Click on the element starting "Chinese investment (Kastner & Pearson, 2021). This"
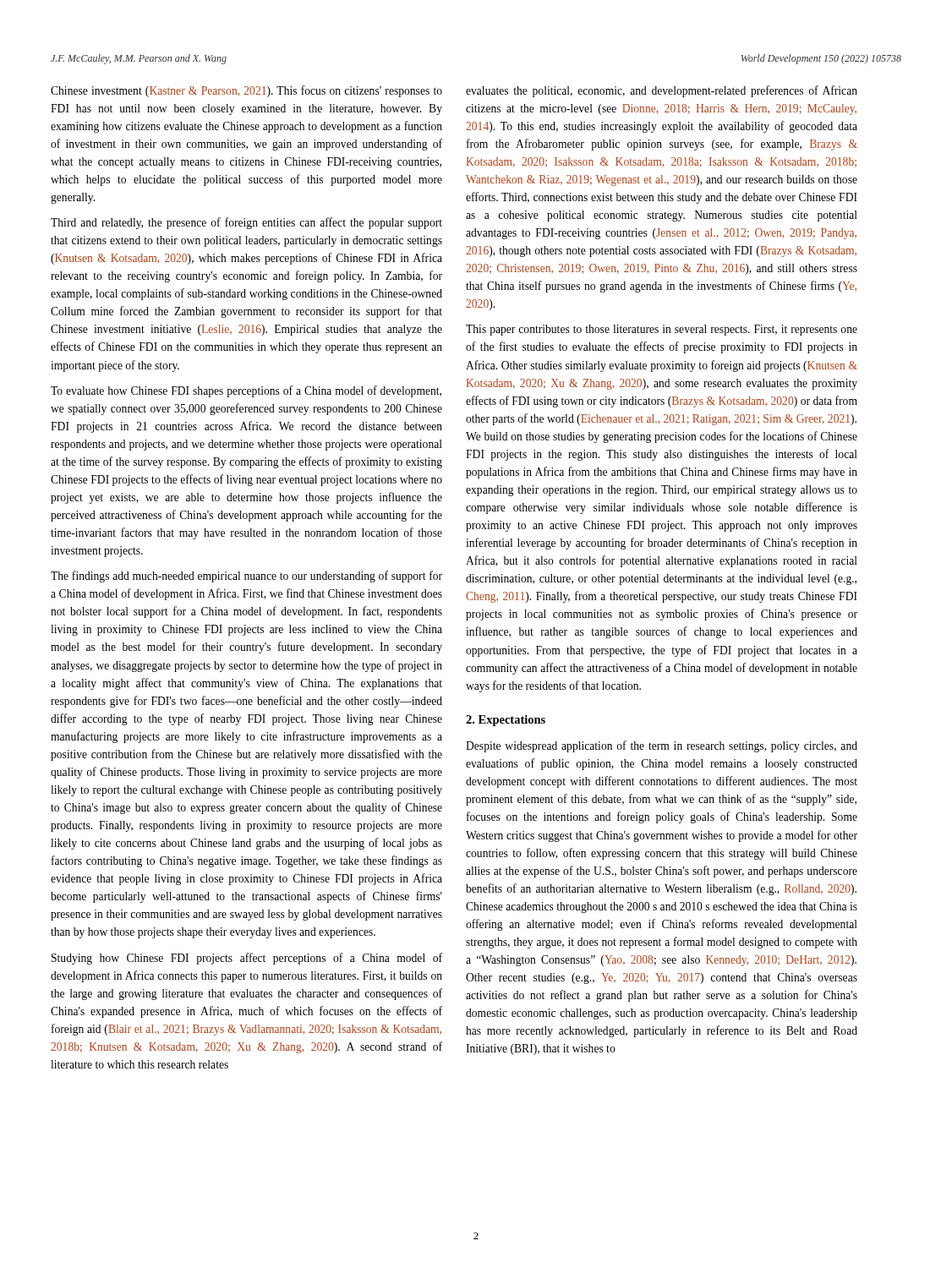Screen dimensions: 1268x952 [x=246, y=144]
